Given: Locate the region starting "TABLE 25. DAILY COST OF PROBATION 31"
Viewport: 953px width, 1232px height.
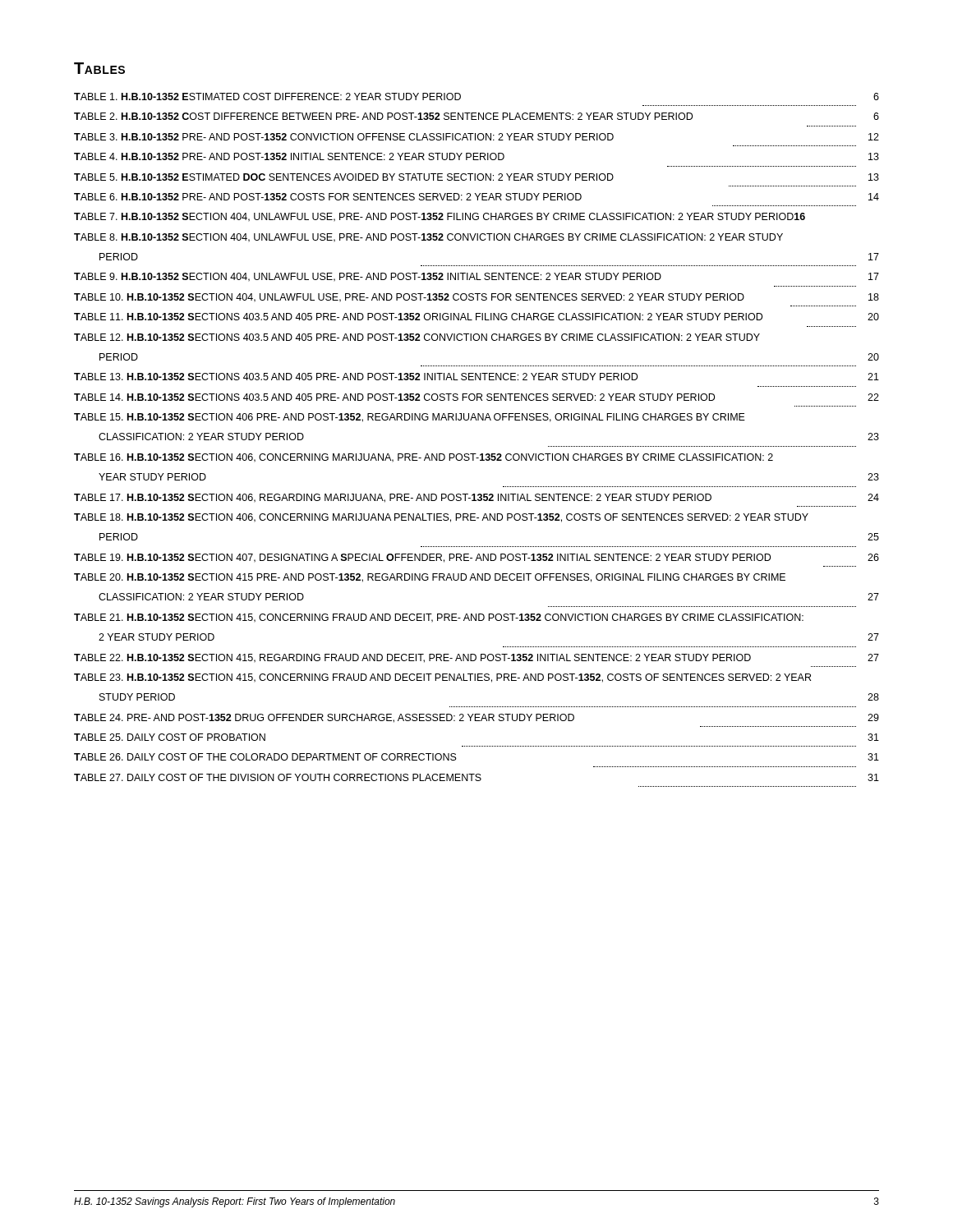Looking at the screenshot, I should coord(476,739).
